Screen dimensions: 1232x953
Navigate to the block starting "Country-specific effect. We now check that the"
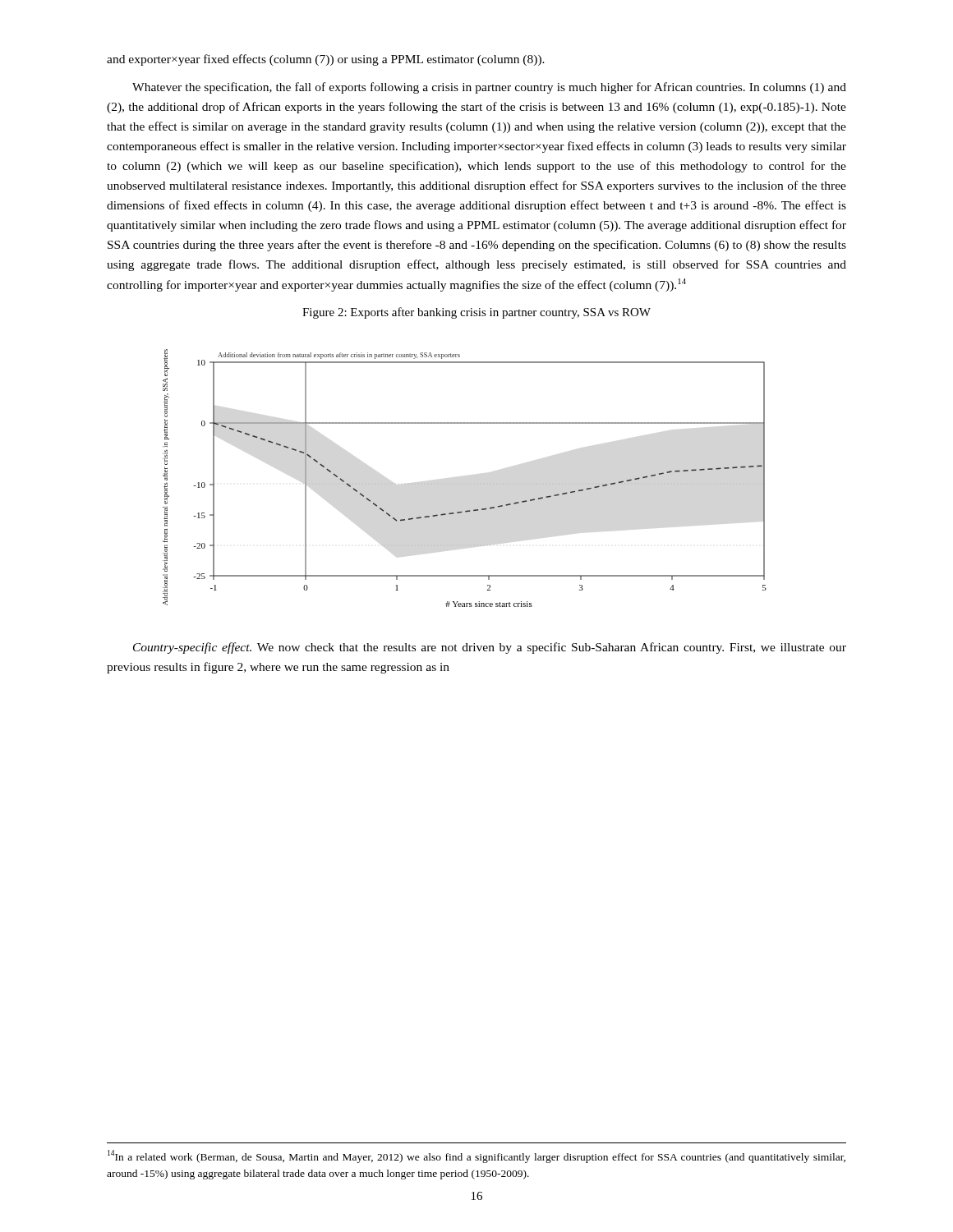(x=476, y=657)
